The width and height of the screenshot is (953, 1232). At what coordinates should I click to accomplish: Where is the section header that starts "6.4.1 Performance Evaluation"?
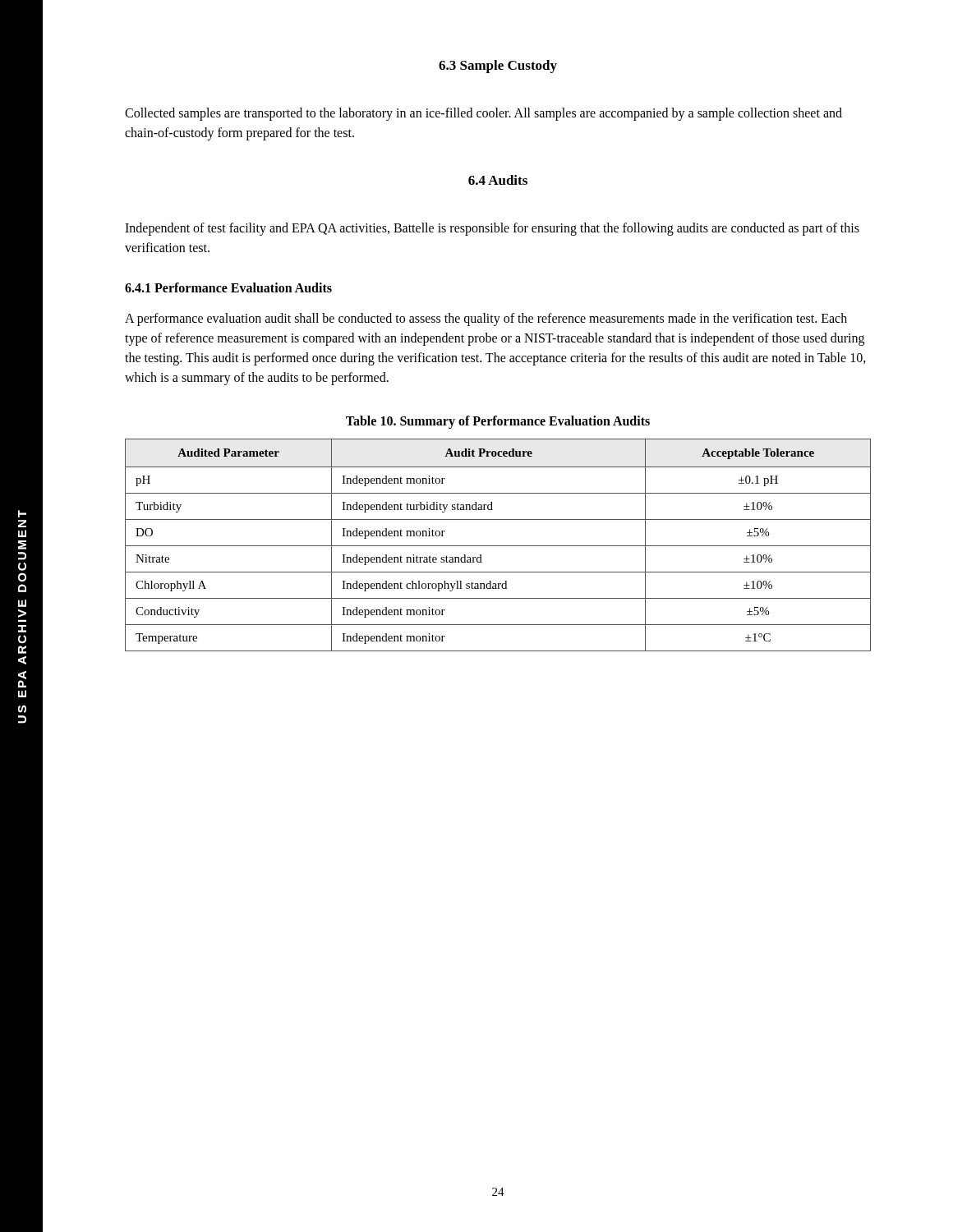pyautogui.click(x=228, y=288)
